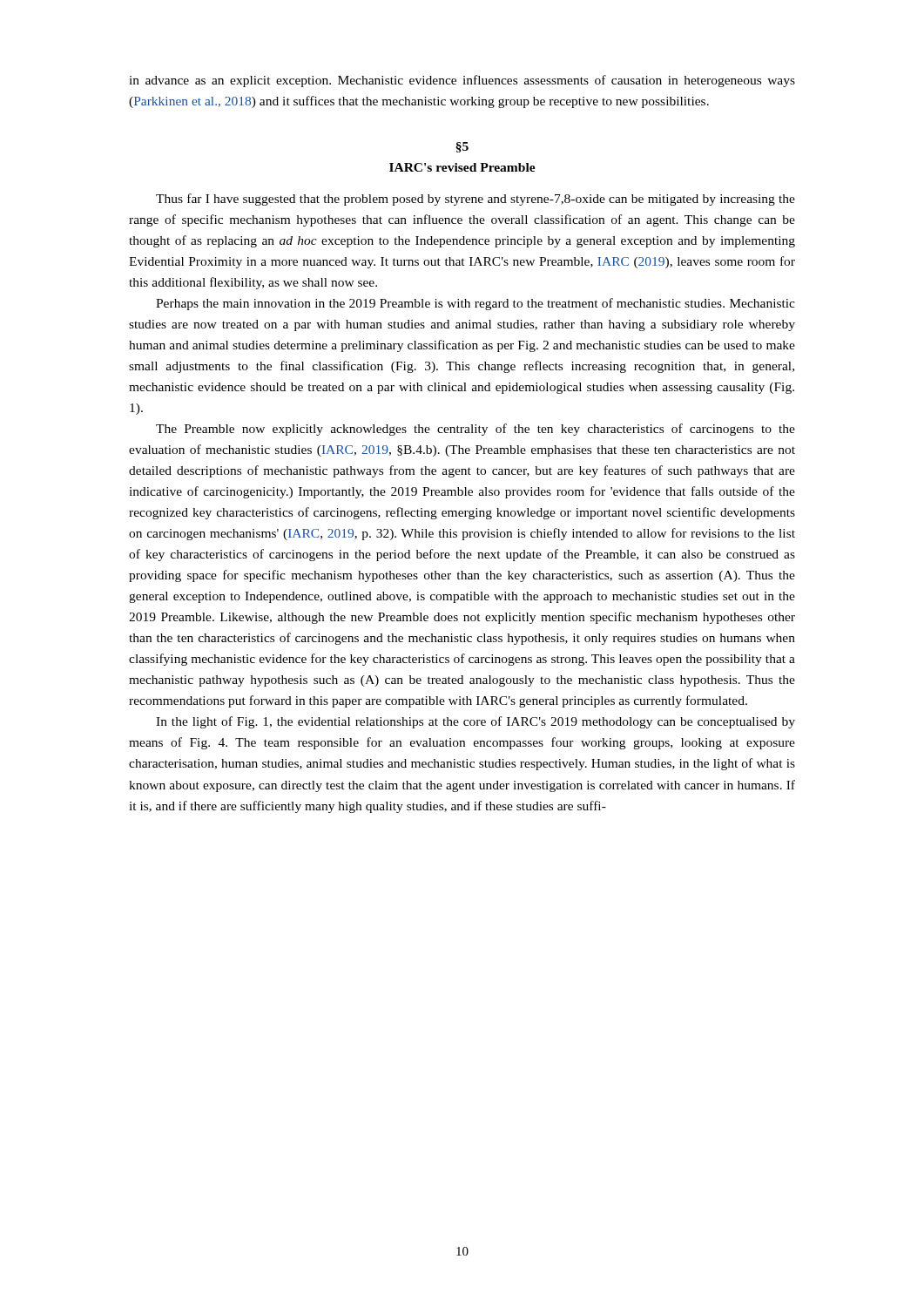
Task: Locate the section header with the text "§5 IARC's revised Preamble"
Action: 462,157
